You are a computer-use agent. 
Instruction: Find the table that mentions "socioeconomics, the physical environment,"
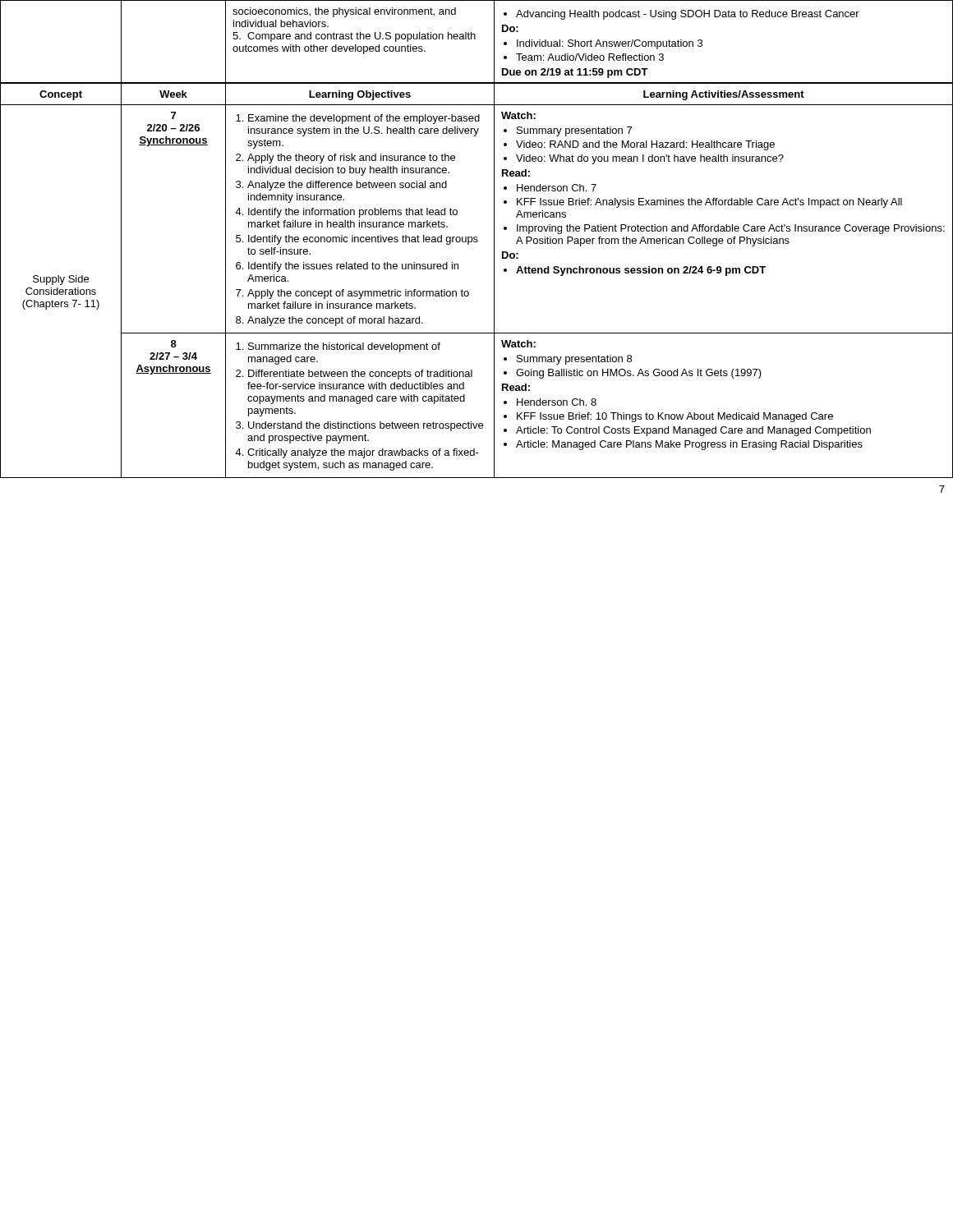point(476,41)
